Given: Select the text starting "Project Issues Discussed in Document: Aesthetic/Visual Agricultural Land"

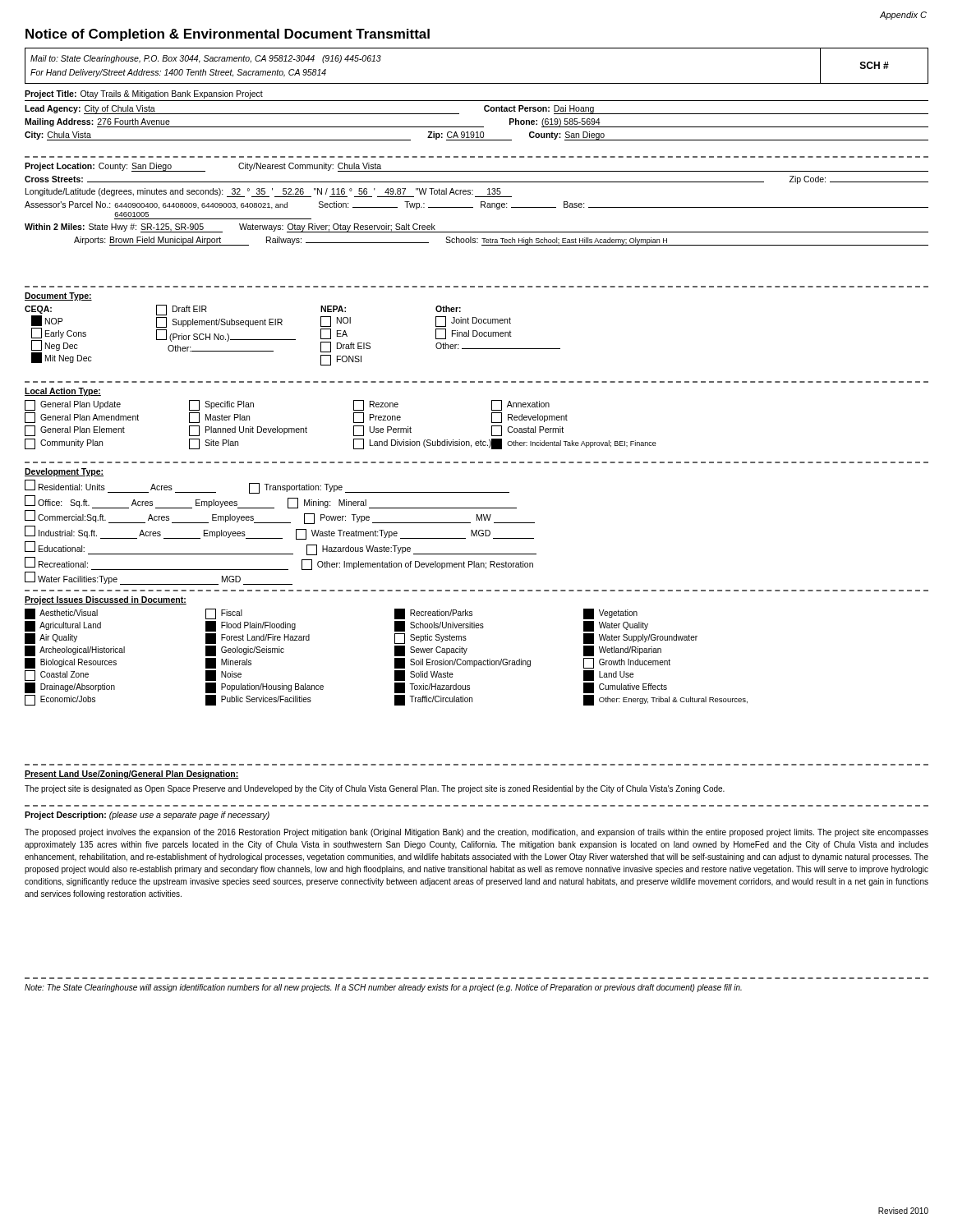Looking at the screenshot, I should [476, 651].
